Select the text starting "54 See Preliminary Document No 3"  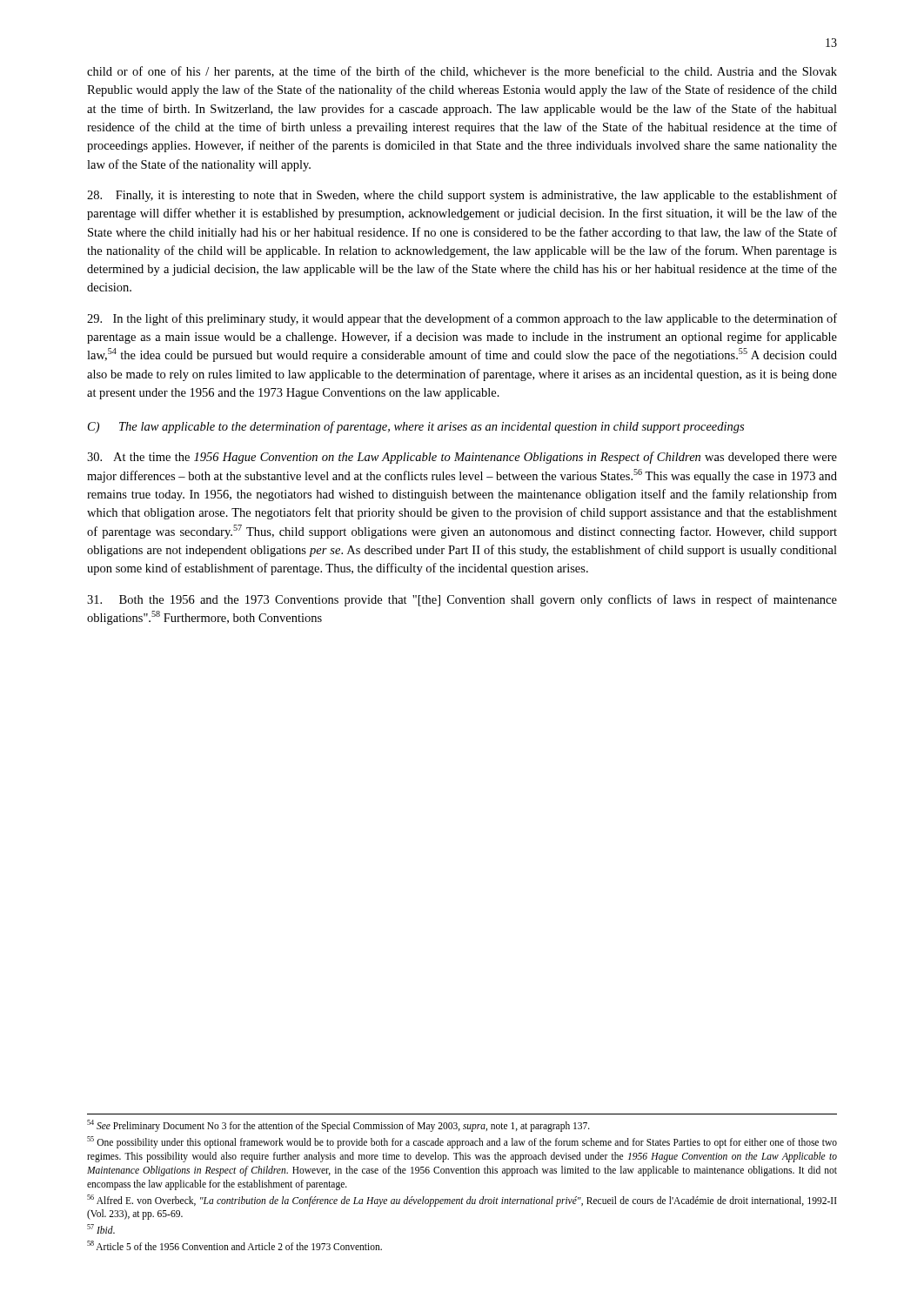462,1127
